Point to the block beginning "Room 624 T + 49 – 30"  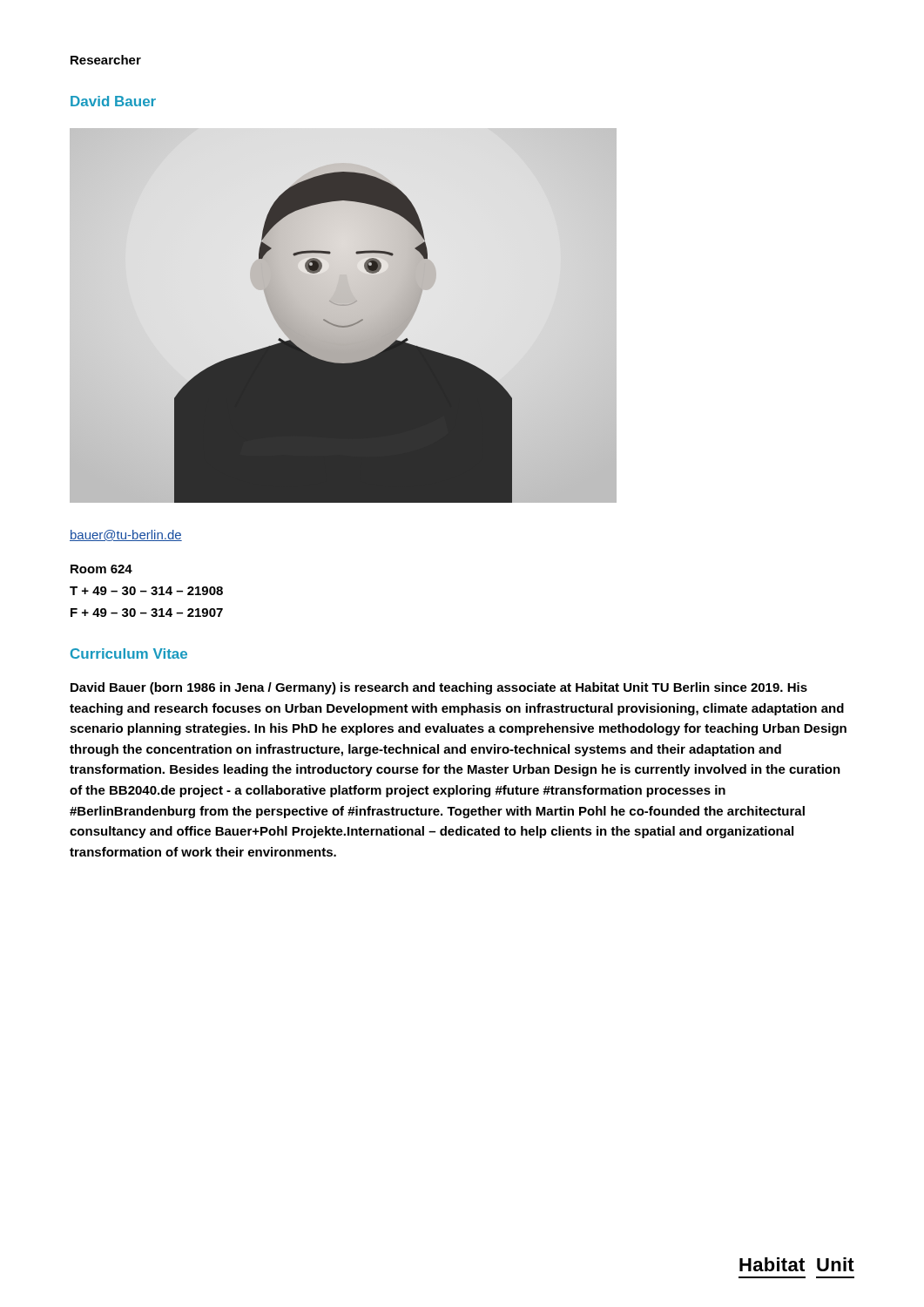point(147,590)
